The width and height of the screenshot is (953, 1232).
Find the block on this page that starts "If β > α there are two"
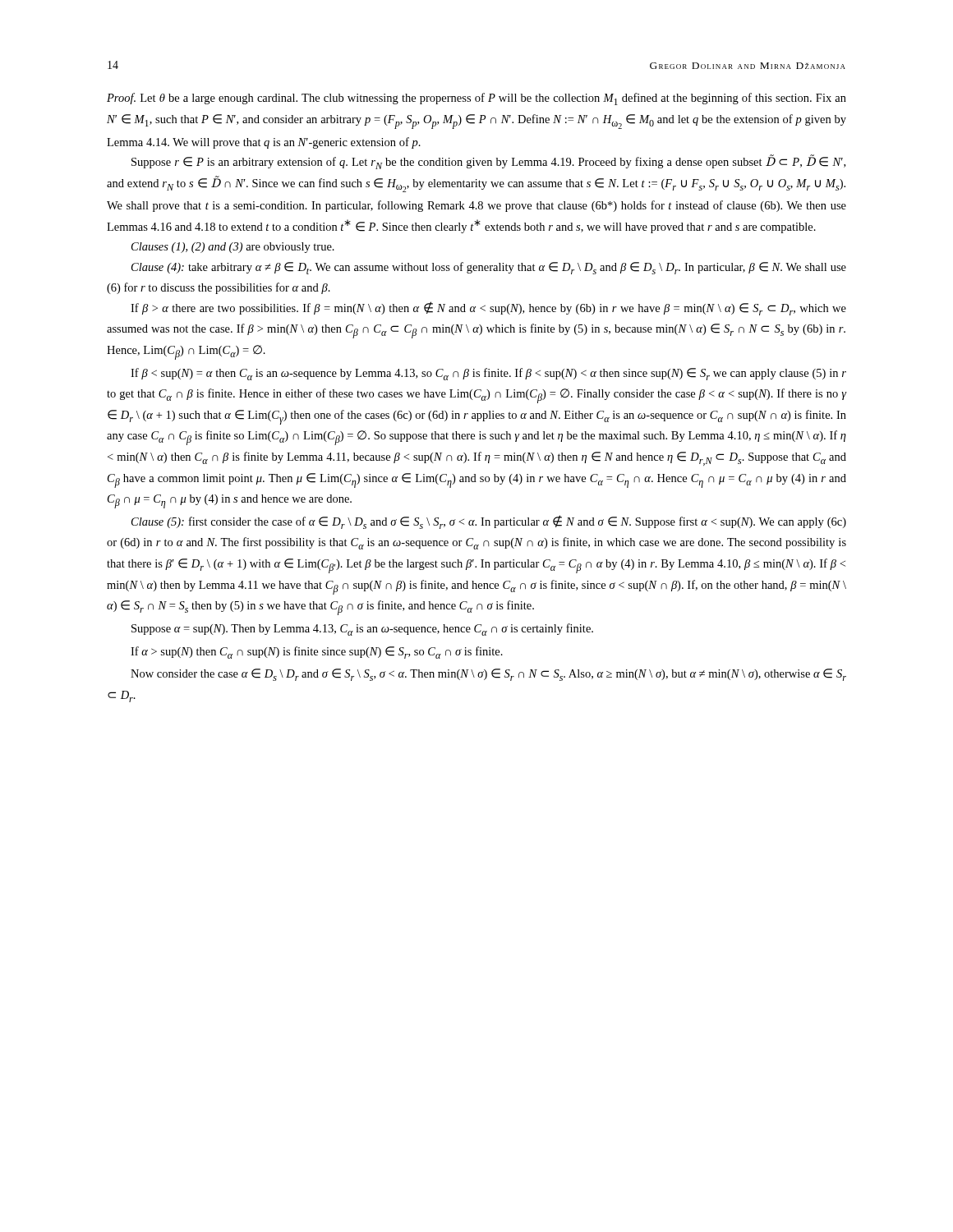(476, 330)
